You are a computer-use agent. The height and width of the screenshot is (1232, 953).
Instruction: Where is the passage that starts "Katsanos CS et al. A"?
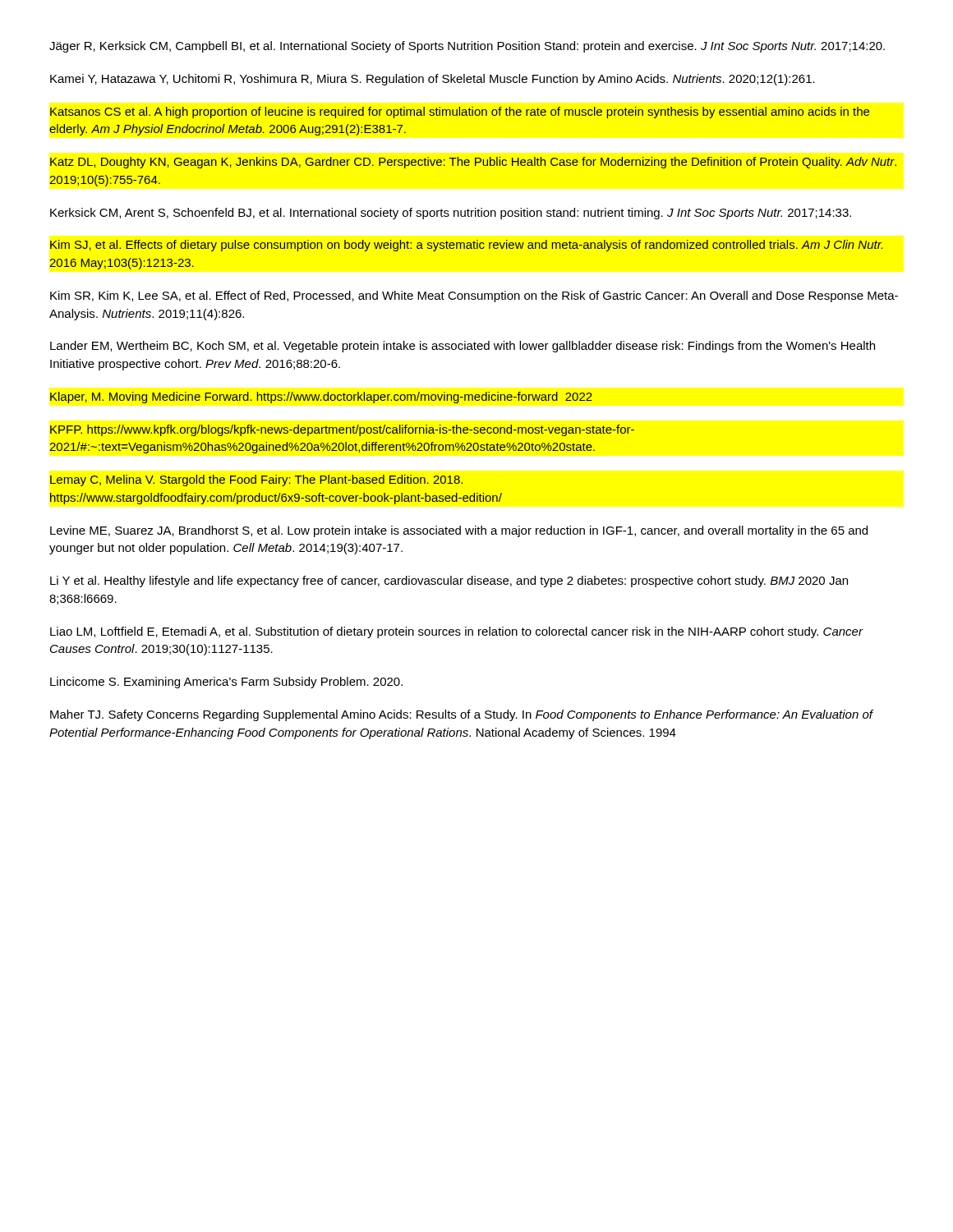tap(460, 120)
